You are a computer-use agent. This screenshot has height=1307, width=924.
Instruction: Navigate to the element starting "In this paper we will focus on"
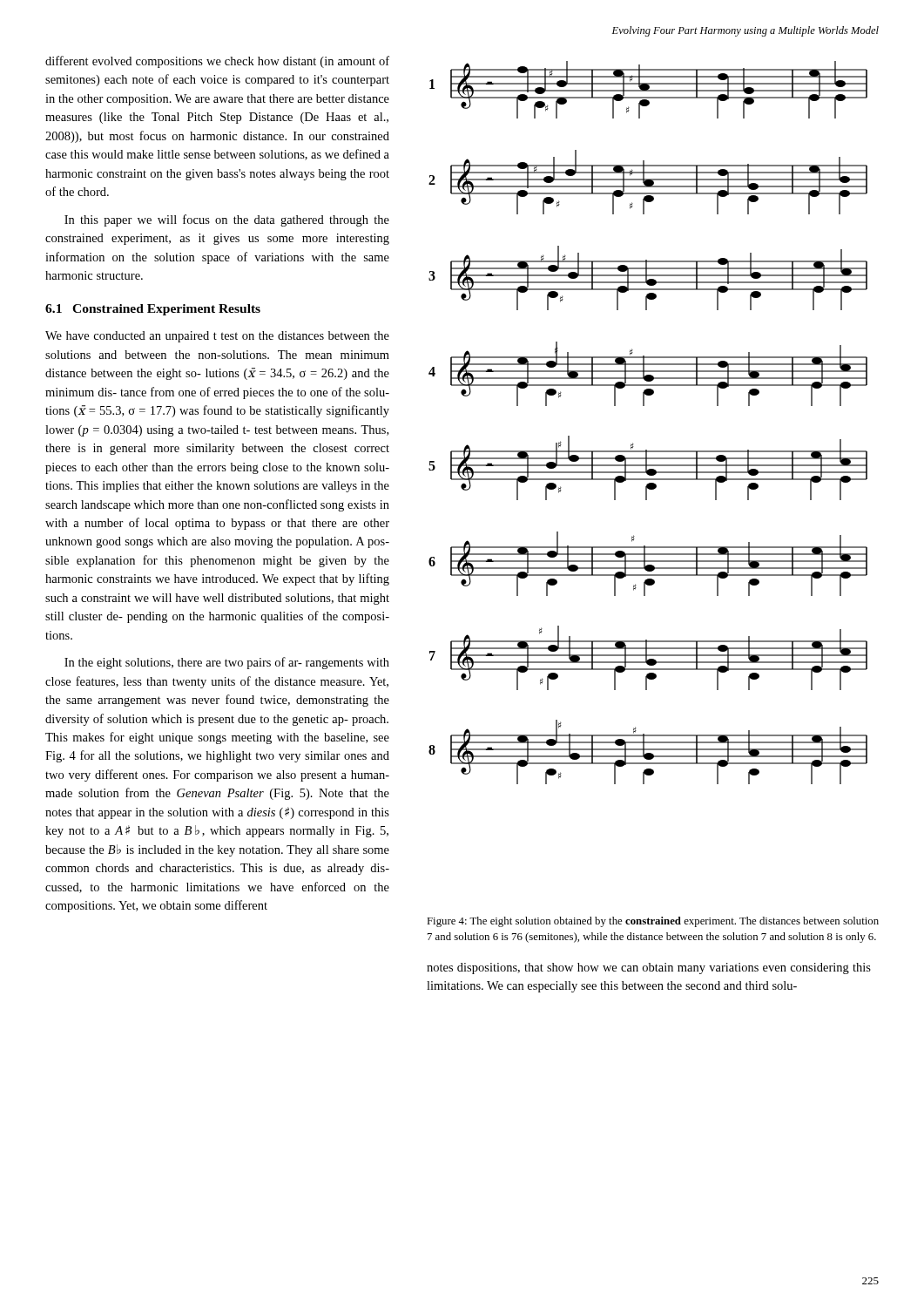(x=217, y=248)
